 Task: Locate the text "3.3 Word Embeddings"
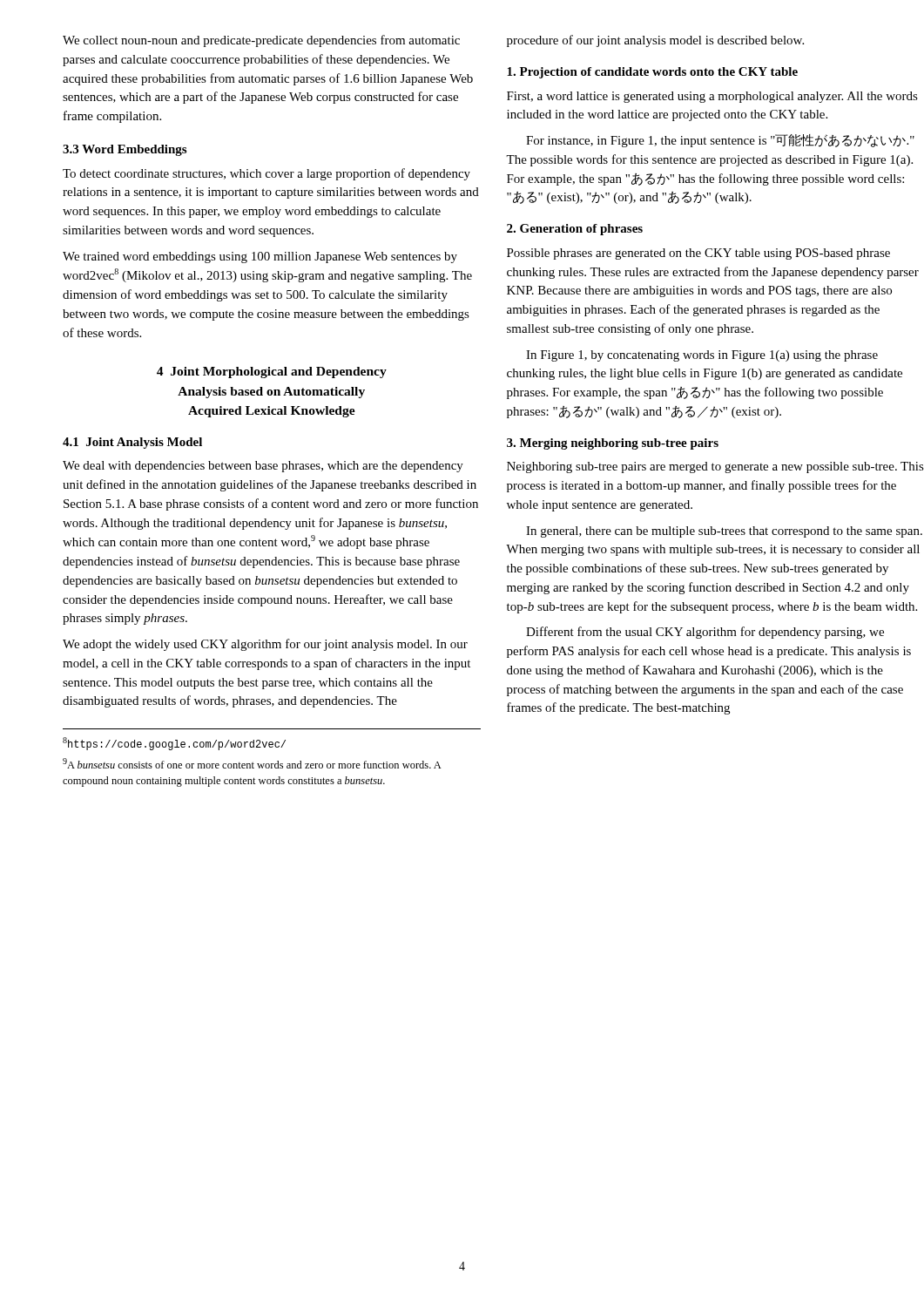[x=125, y=149]
